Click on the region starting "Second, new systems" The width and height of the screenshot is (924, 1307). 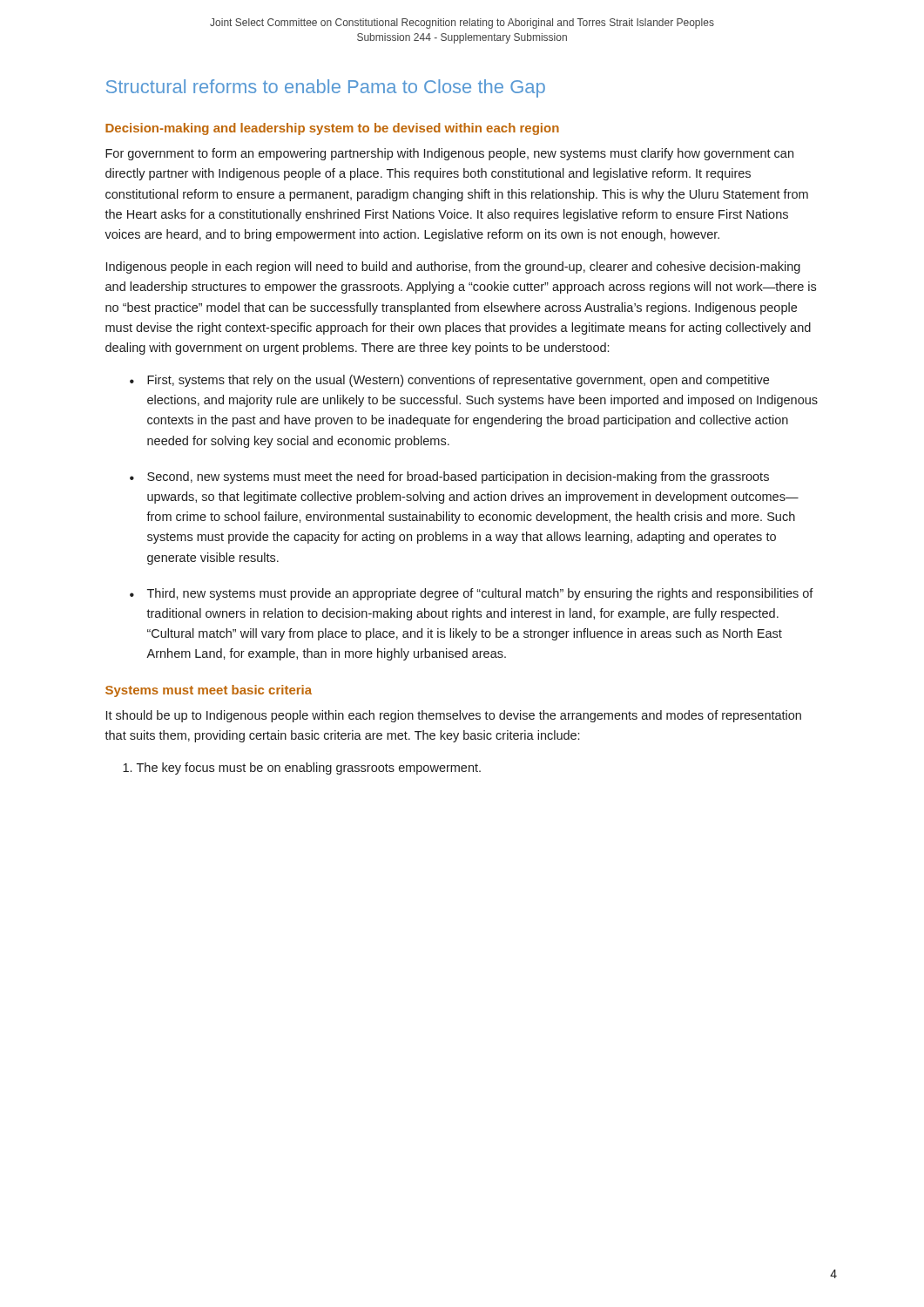[x=474, y=517]
